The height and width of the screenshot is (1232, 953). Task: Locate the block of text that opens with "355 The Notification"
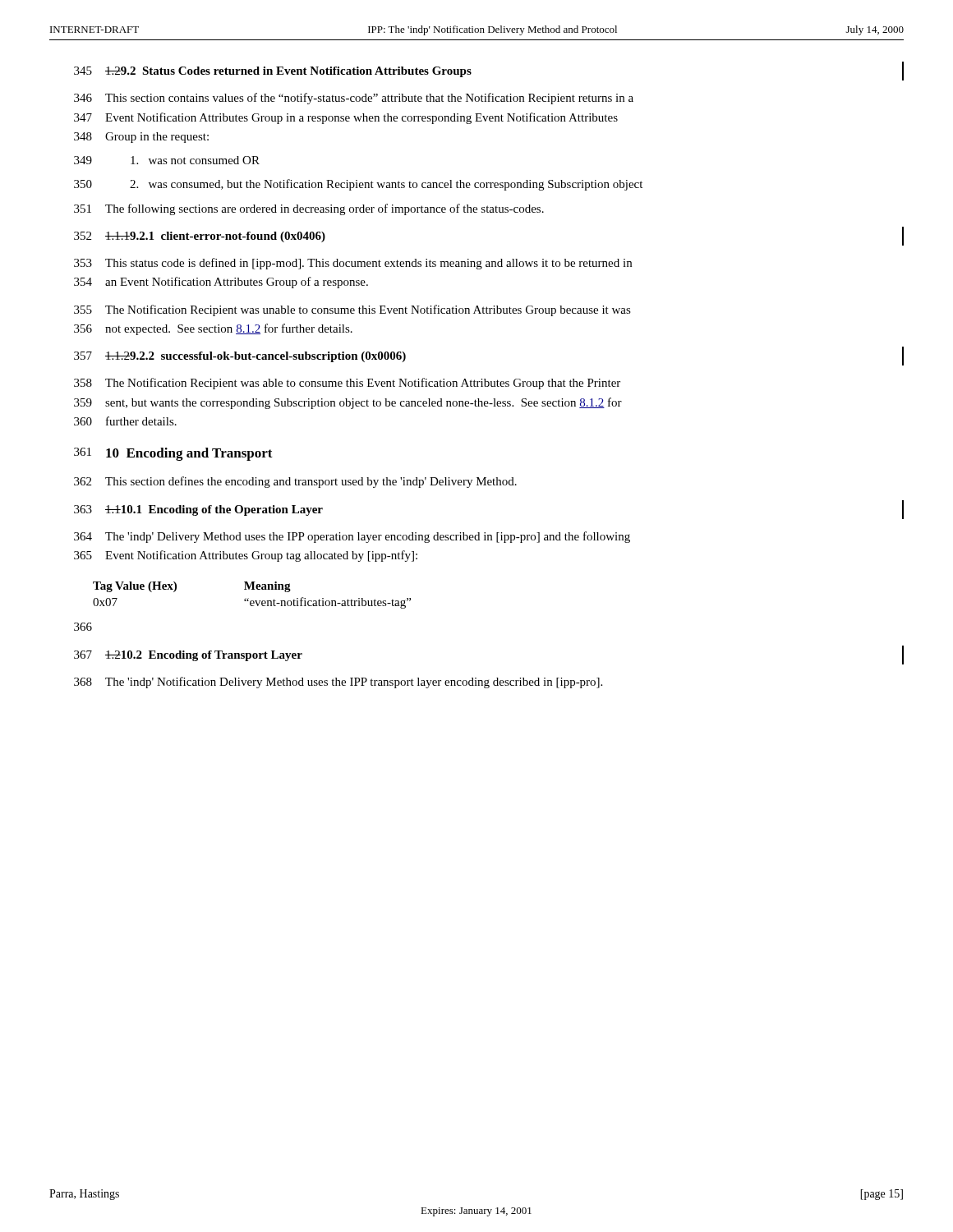(x=476, y=310)
